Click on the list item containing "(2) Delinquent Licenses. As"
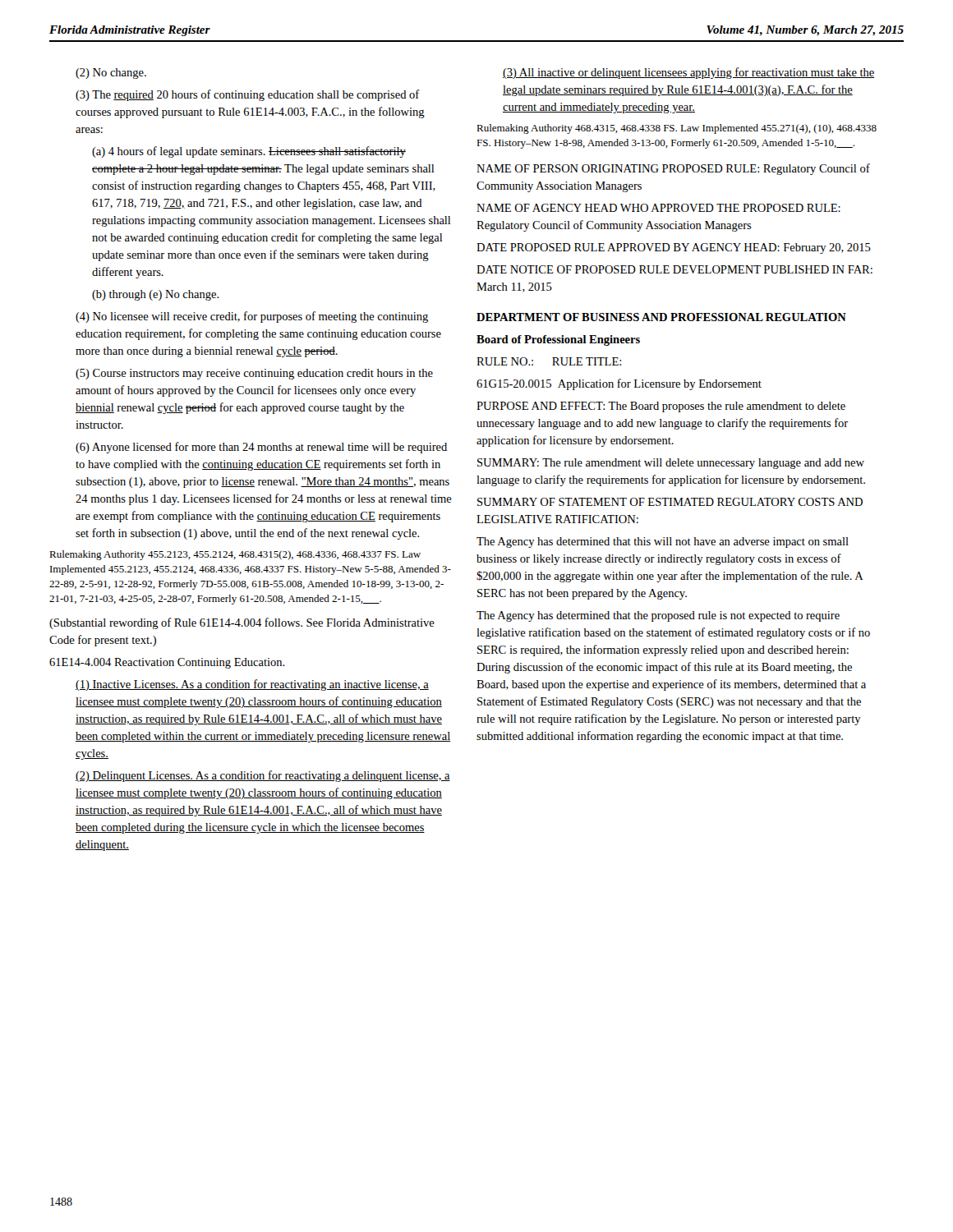This screenshot has width=953, height=1232. pyautogui.click(x=264, y=811)
